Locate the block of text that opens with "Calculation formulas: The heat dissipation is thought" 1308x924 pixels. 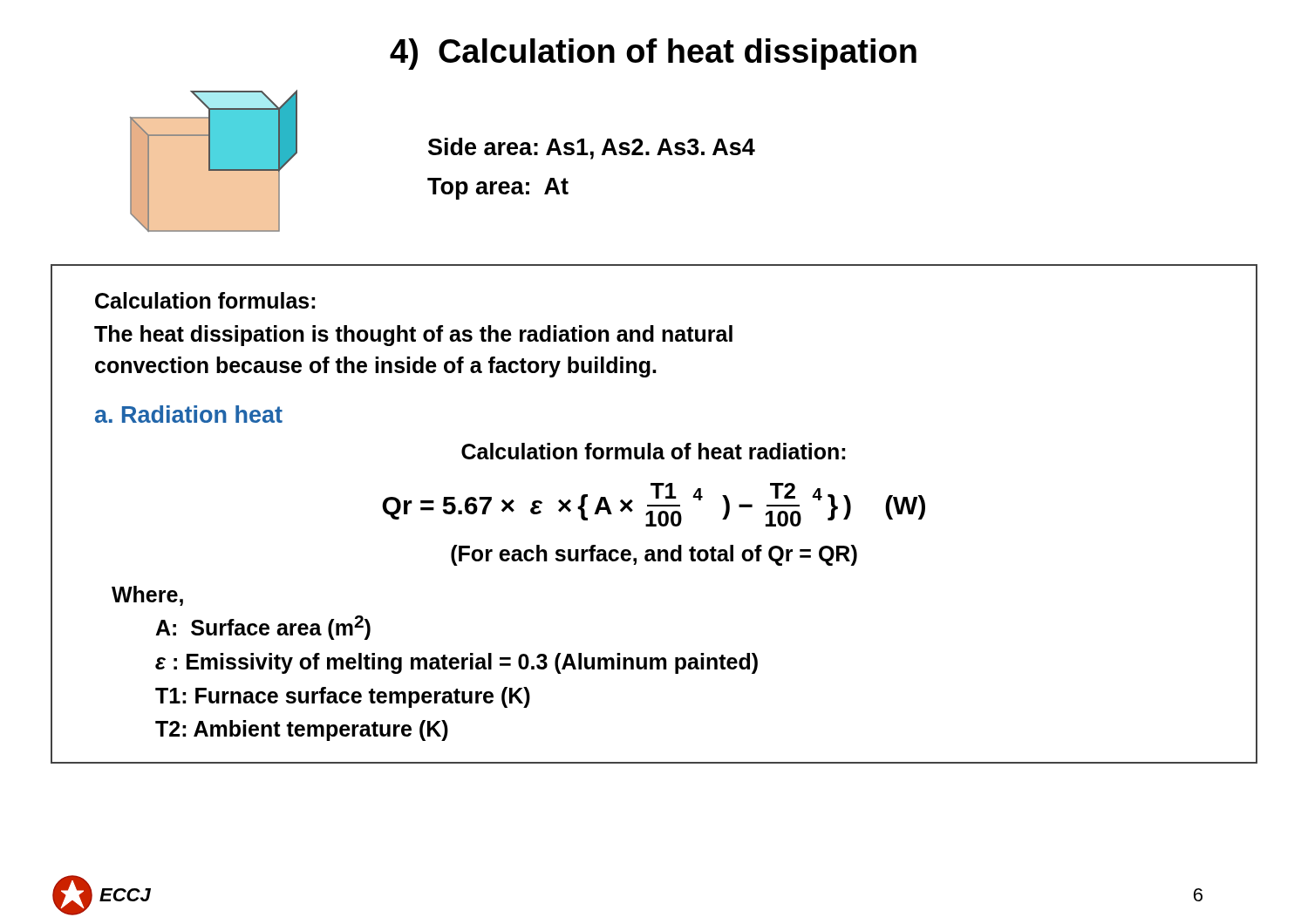tap(654, 517)
